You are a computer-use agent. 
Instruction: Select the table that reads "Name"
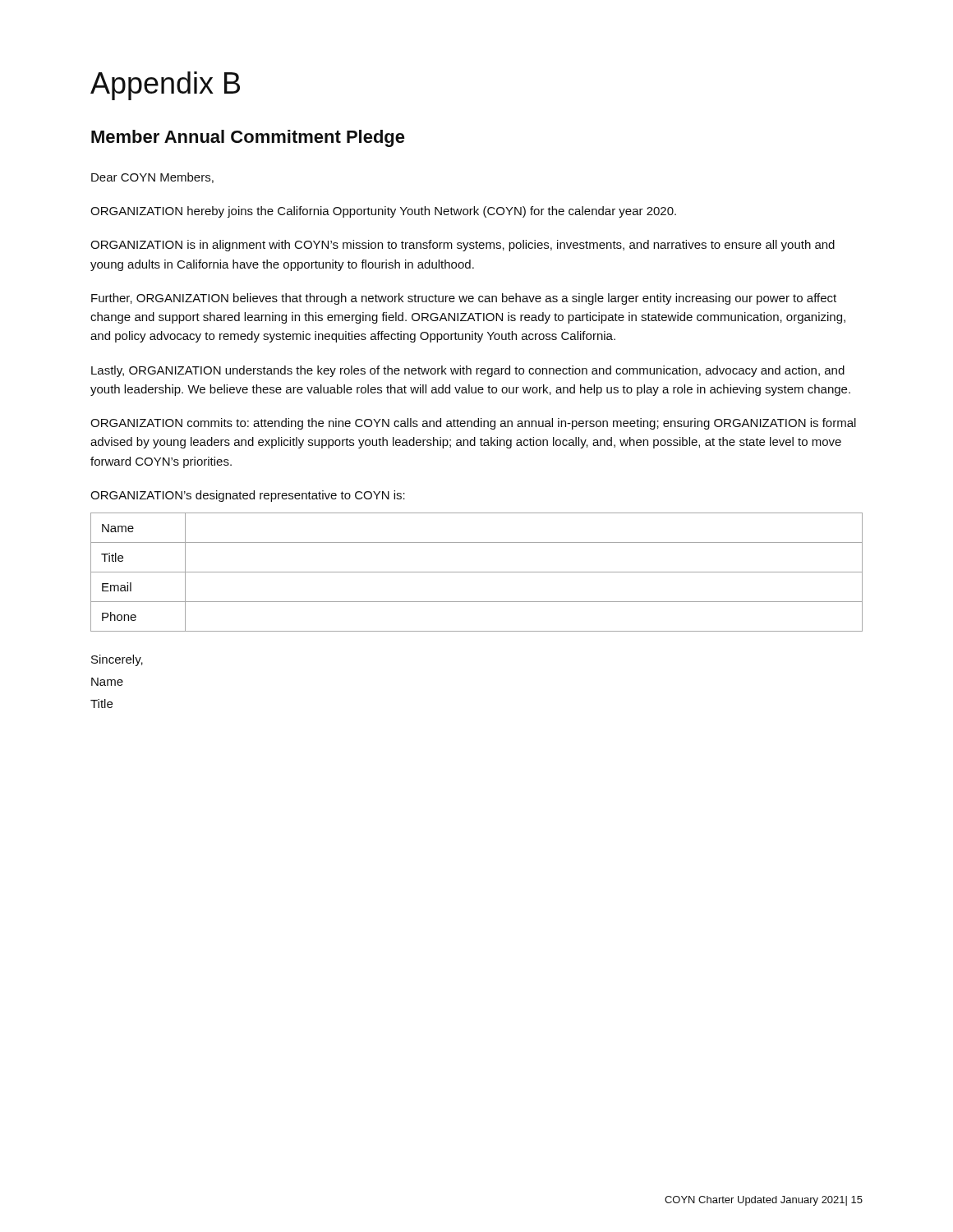pyautogui.click(x=476, y=572)
